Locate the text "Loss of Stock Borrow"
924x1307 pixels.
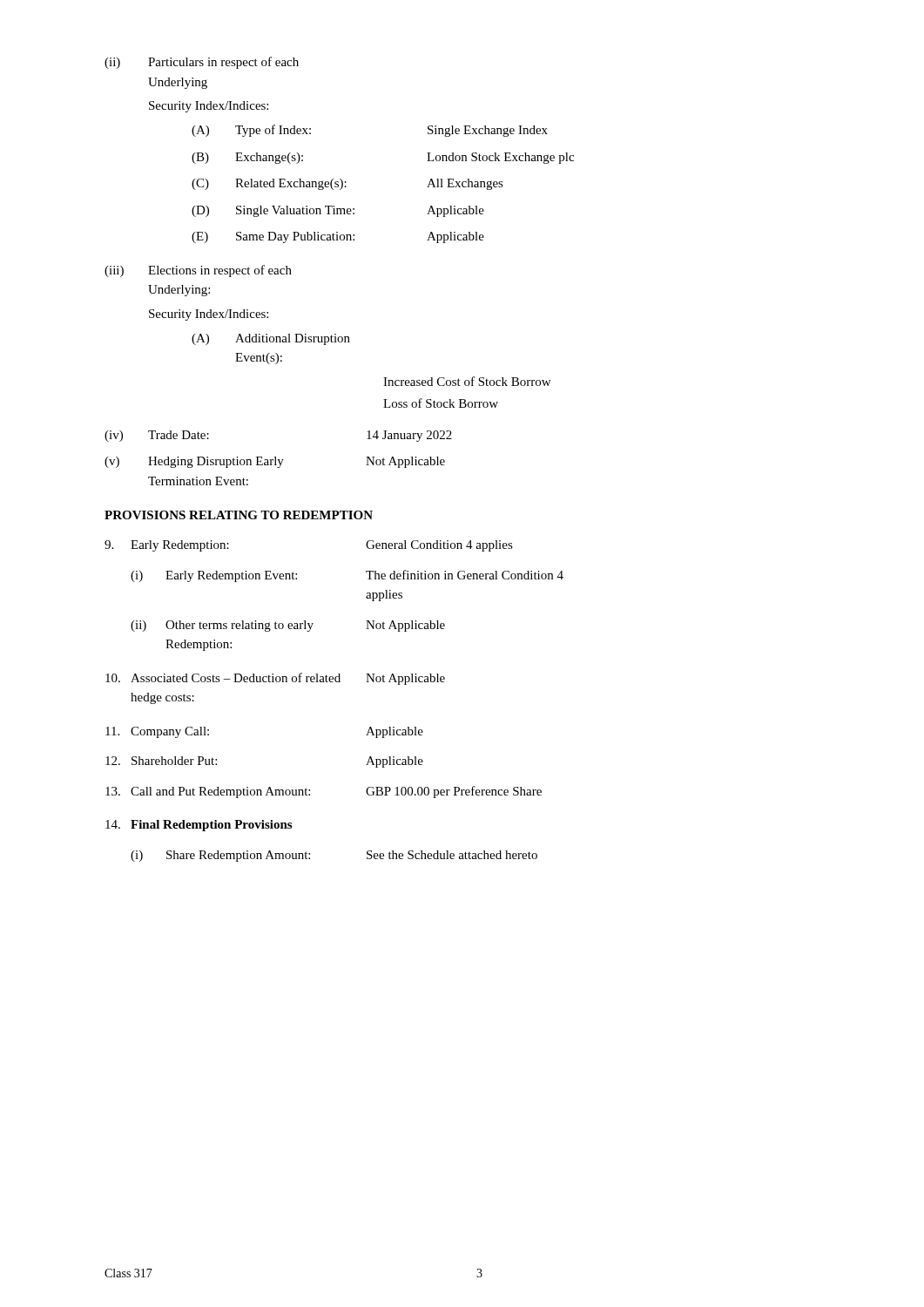(x=441, y=403)
